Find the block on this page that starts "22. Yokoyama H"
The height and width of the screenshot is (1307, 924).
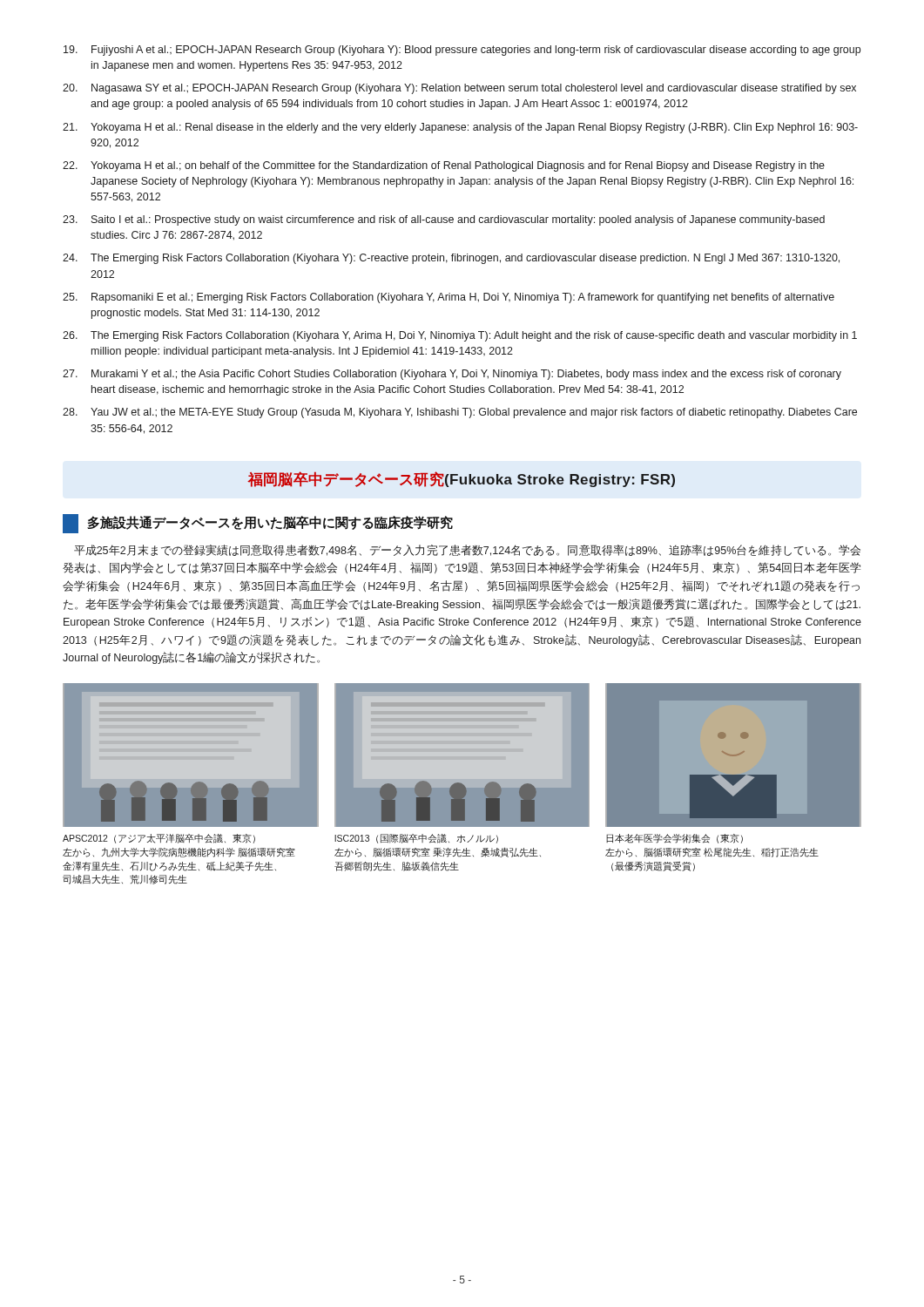pos(462,181)
